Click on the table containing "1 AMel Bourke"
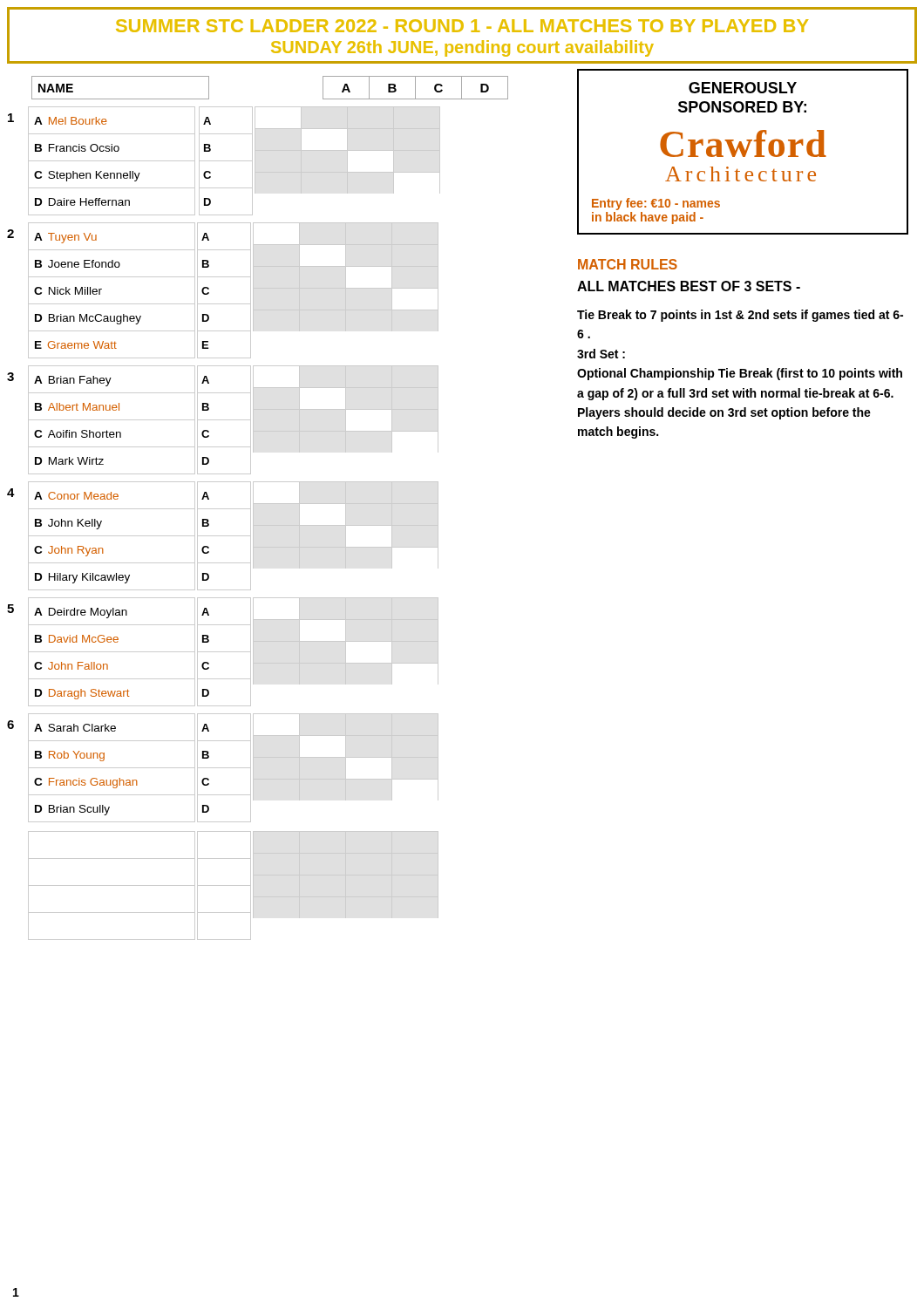The height and width of the screenshot is (1308, 924). 286,161
